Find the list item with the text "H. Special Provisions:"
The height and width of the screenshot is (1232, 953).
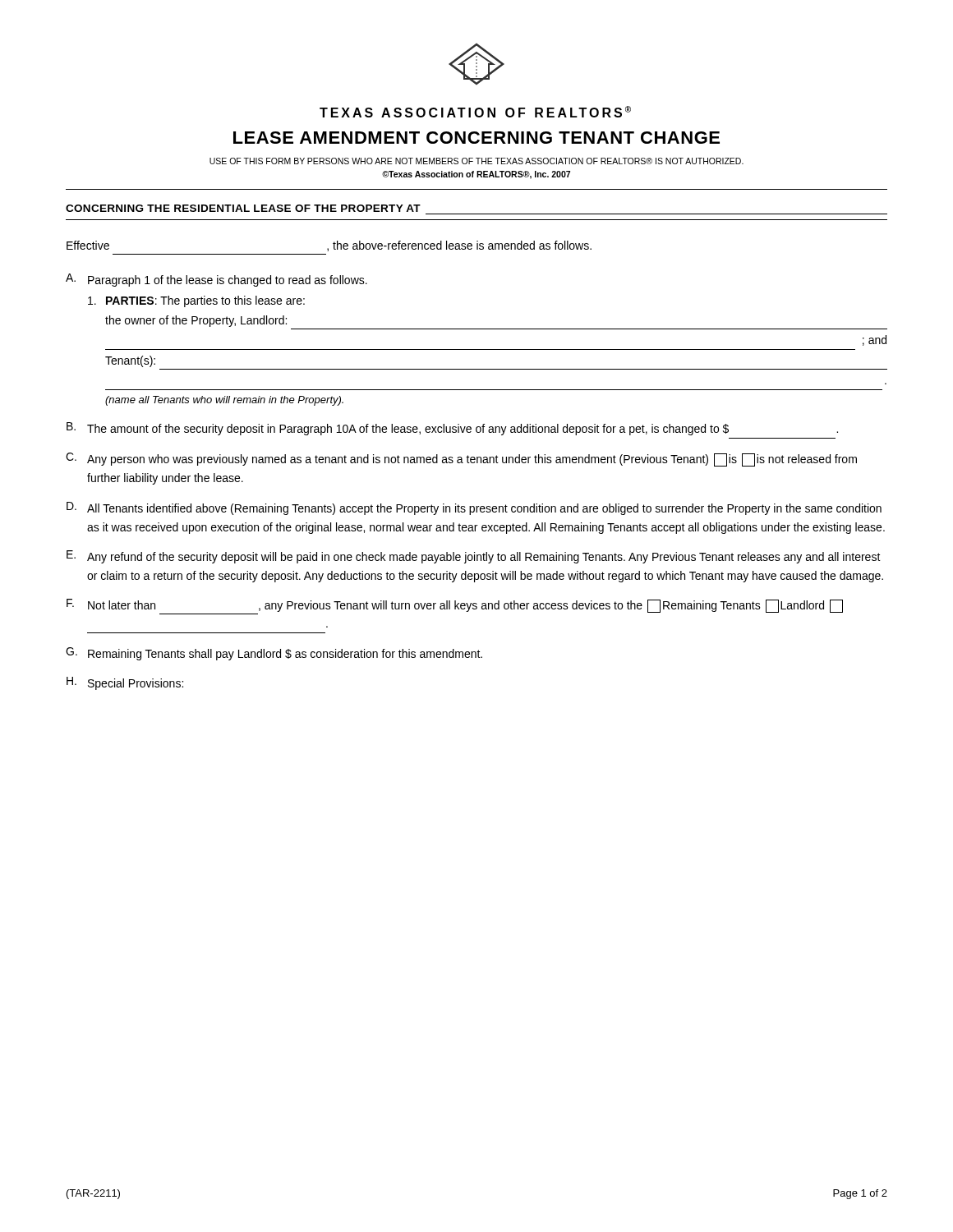(x=125, y=683)
